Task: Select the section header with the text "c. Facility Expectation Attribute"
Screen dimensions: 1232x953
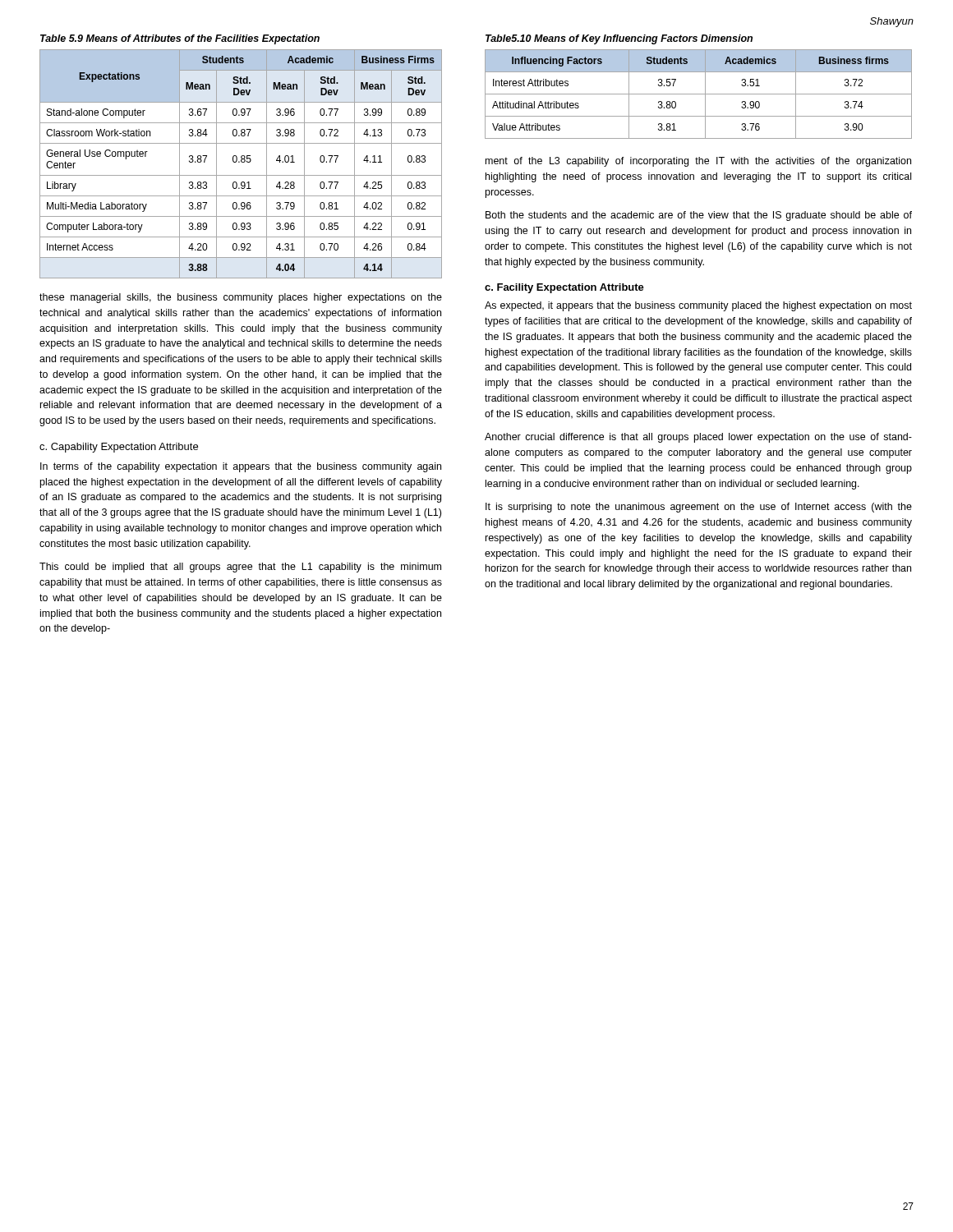Action: click(564, 287)
